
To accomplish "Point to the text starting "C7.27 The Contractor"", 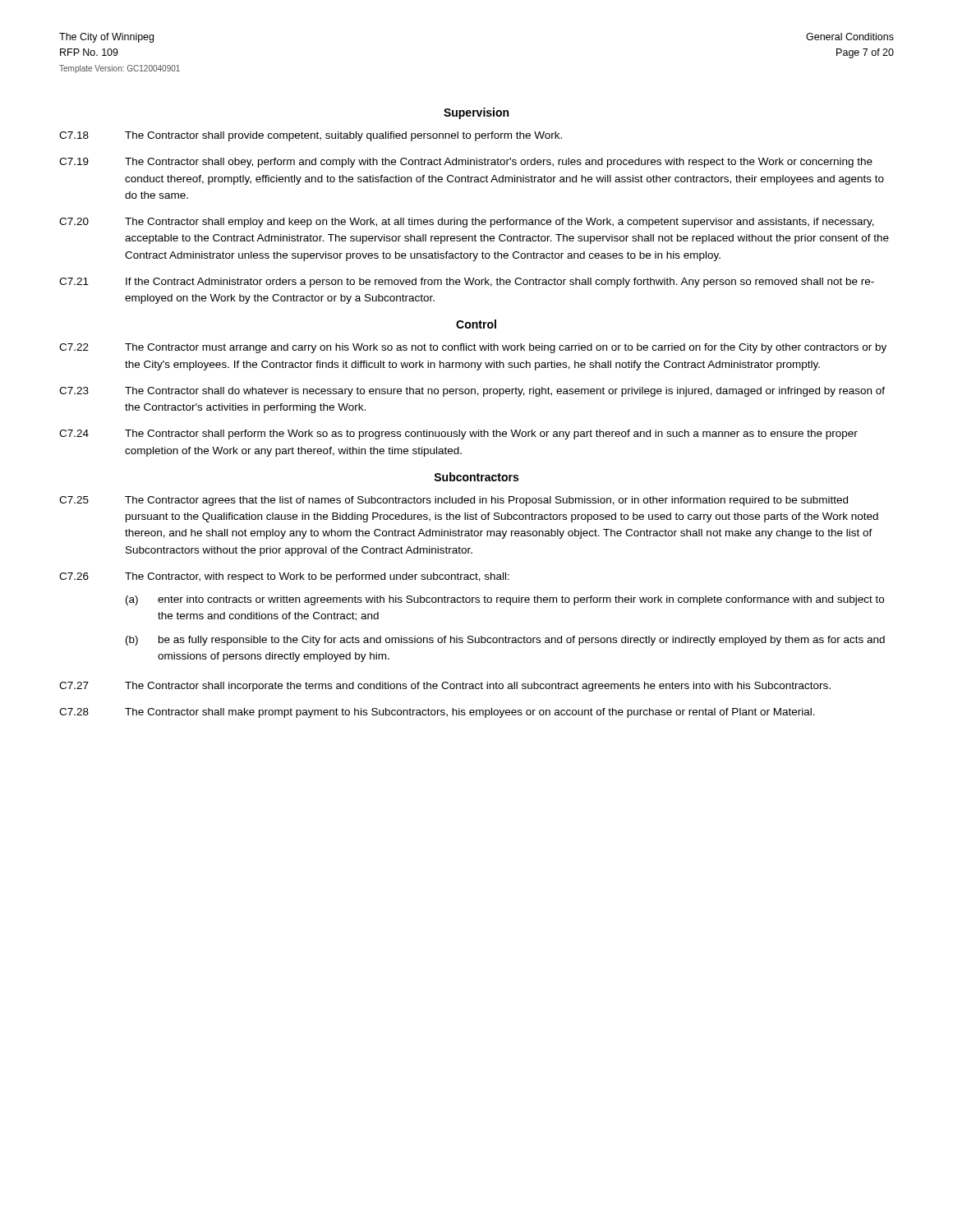I will 476,686.
